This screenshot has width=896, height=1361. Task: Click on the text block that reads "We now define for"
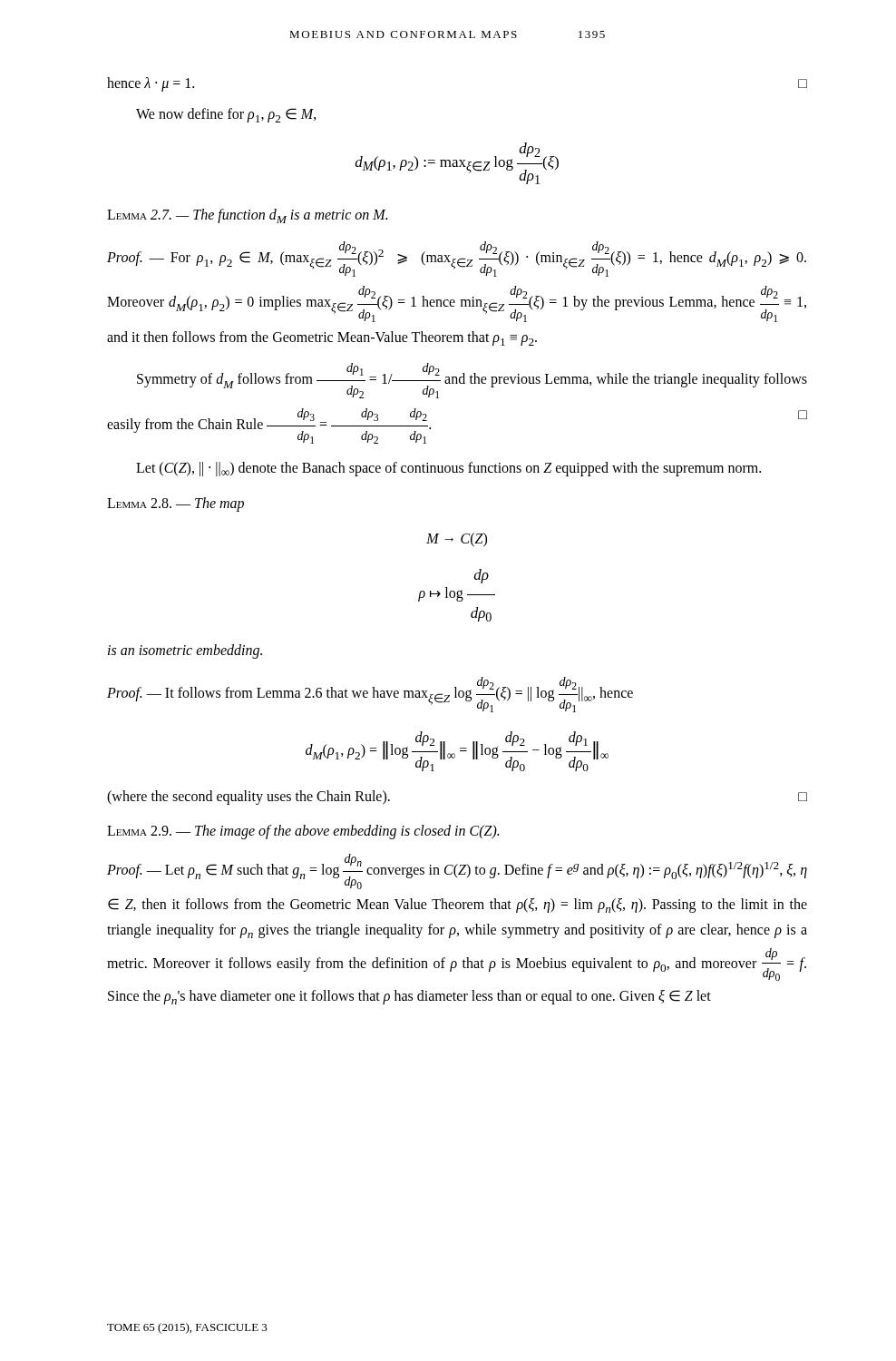pyautogui.click(x=226, y=116)
